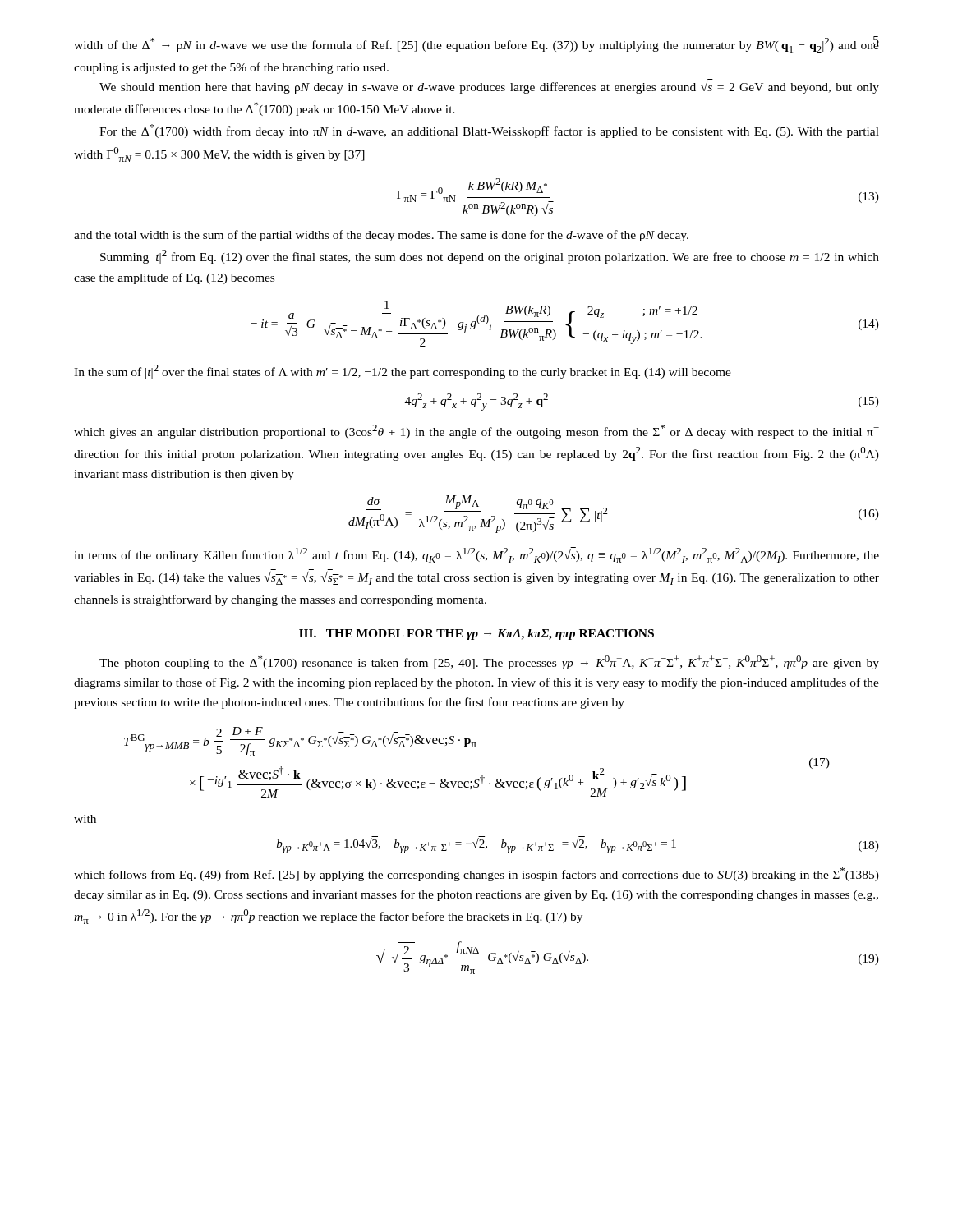
Task: Navigate to the passage starting "TBGγp→MMB = b"
Action: (476, 762)
